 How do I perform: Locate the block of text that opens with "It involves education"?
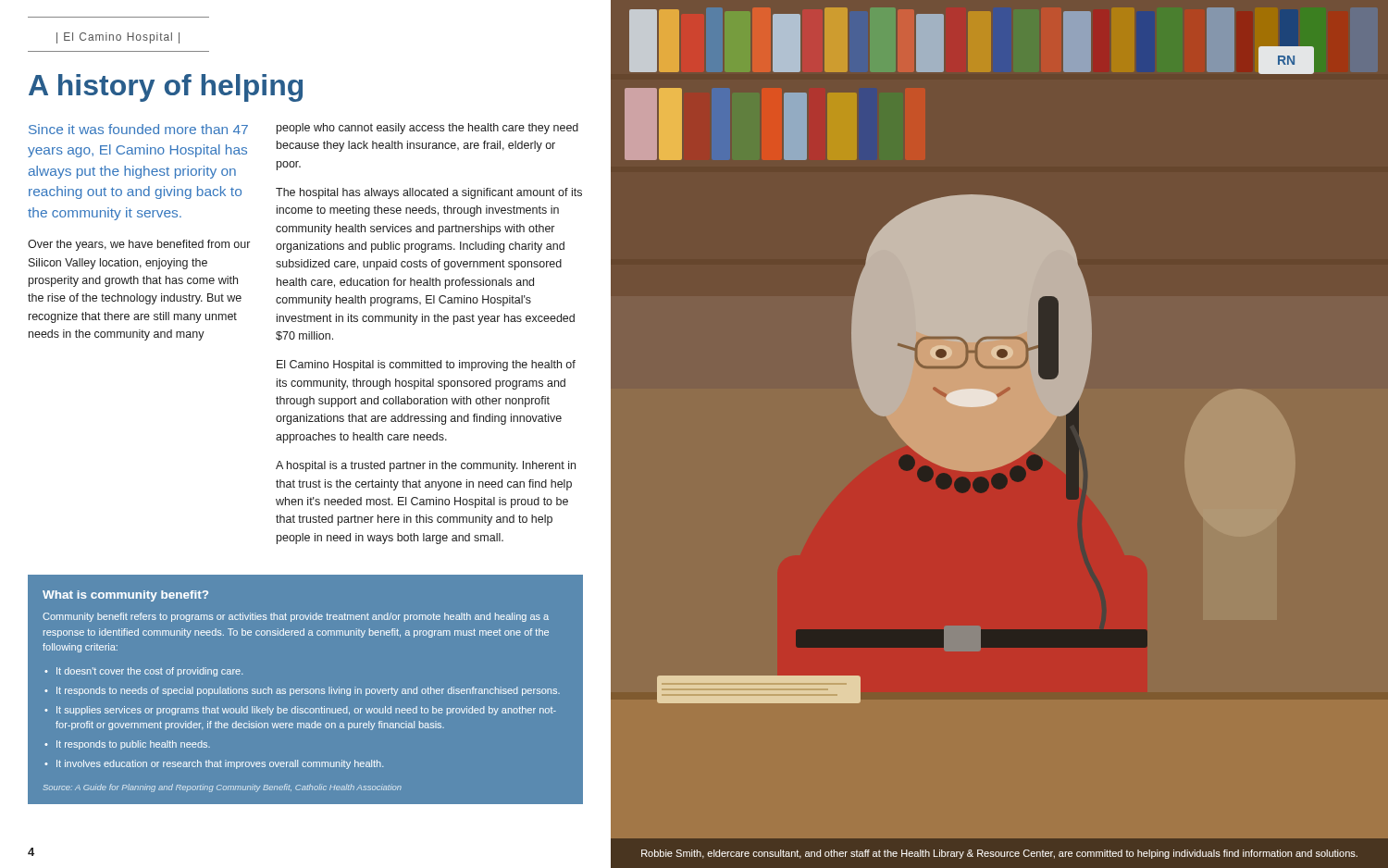click(220, 763)
